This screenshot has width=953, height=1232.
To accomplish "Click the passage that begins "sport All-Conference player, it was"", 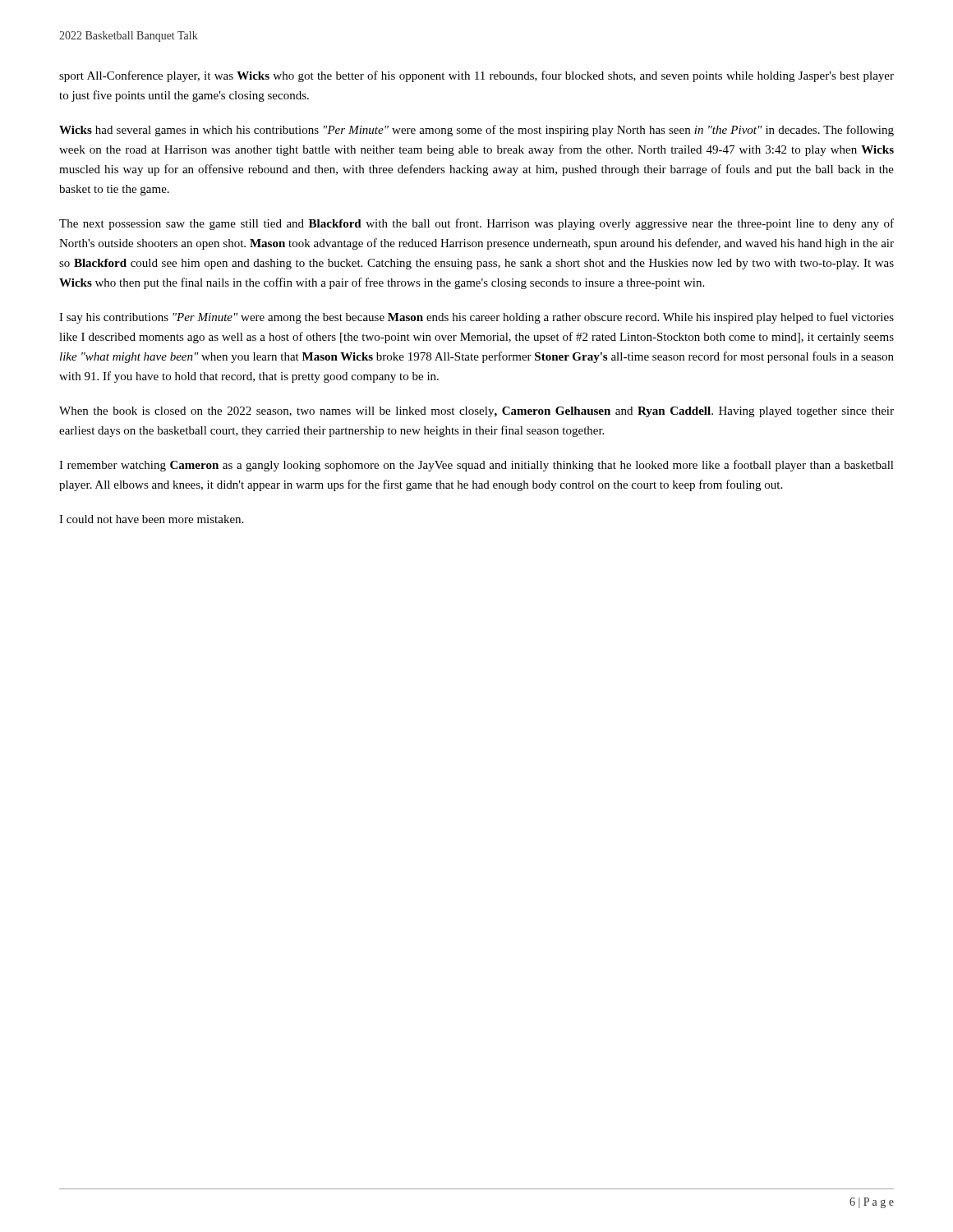I will [x=476, y=85].
